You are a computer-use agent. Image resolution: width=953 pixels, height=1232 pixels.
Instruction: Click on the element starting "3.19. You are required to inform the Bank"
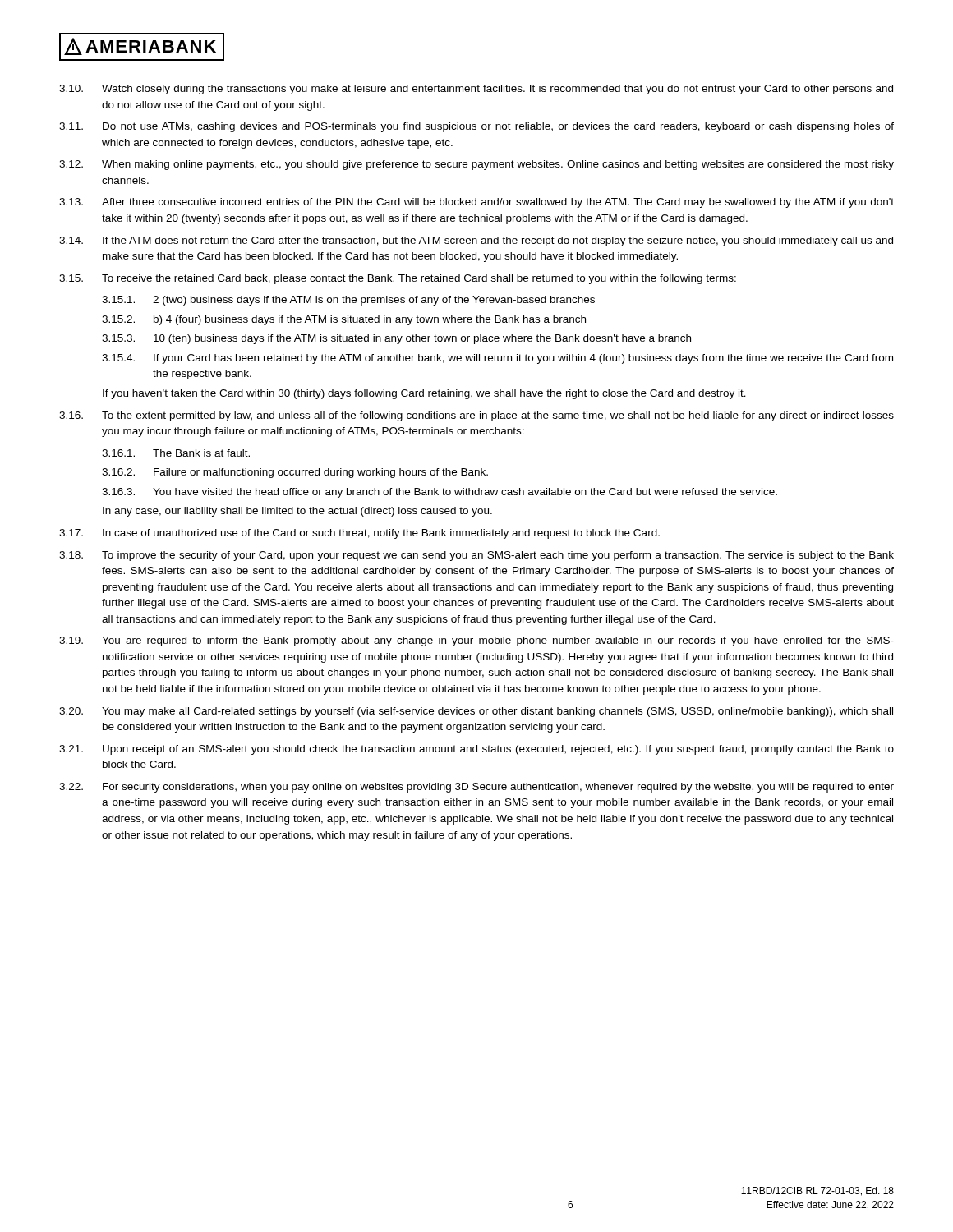click(x=476, y=665)
